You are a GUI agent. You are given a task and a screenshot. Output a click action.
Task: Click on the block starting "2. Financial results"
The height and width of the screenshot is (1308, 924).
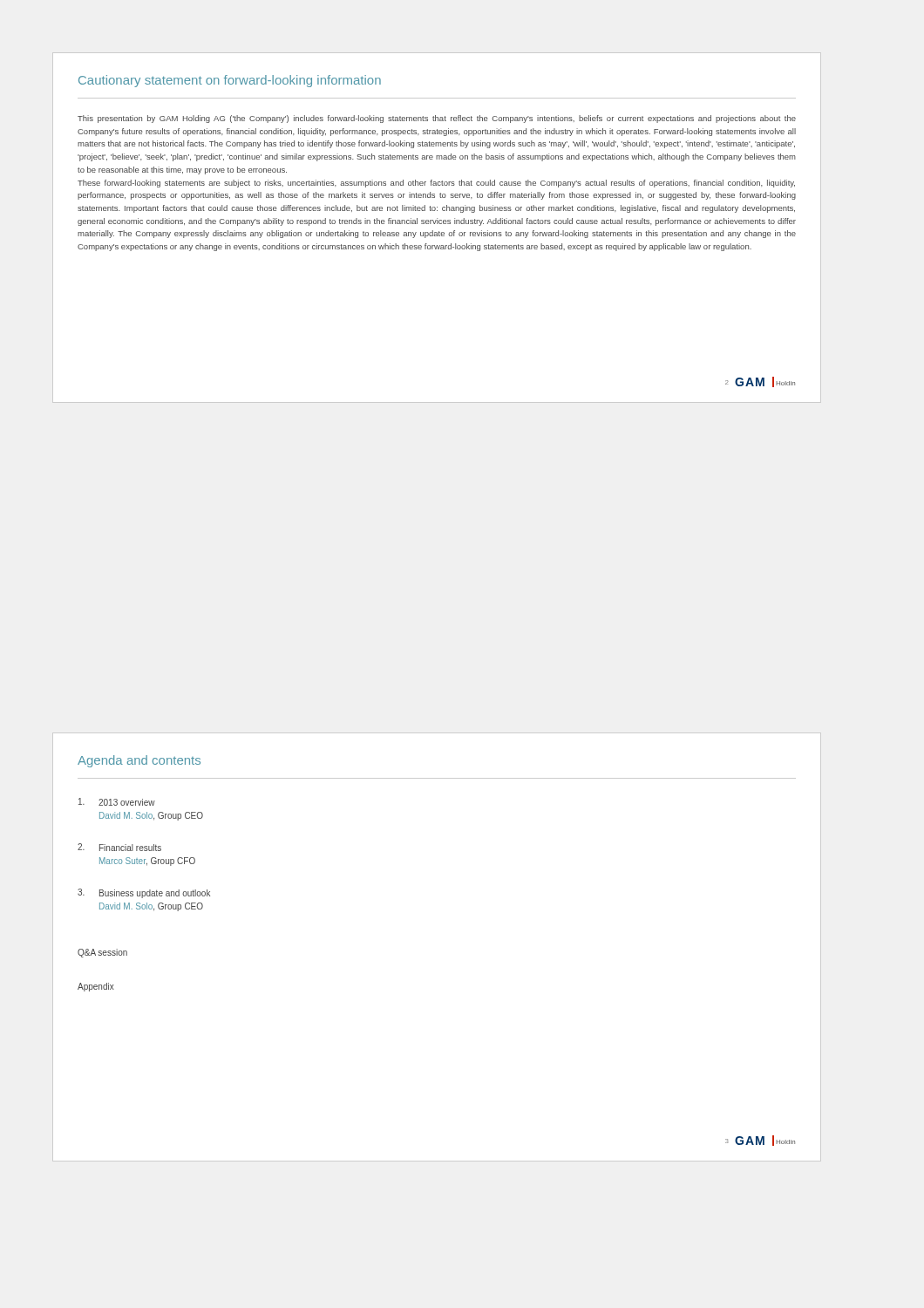[x=137, y=855]
